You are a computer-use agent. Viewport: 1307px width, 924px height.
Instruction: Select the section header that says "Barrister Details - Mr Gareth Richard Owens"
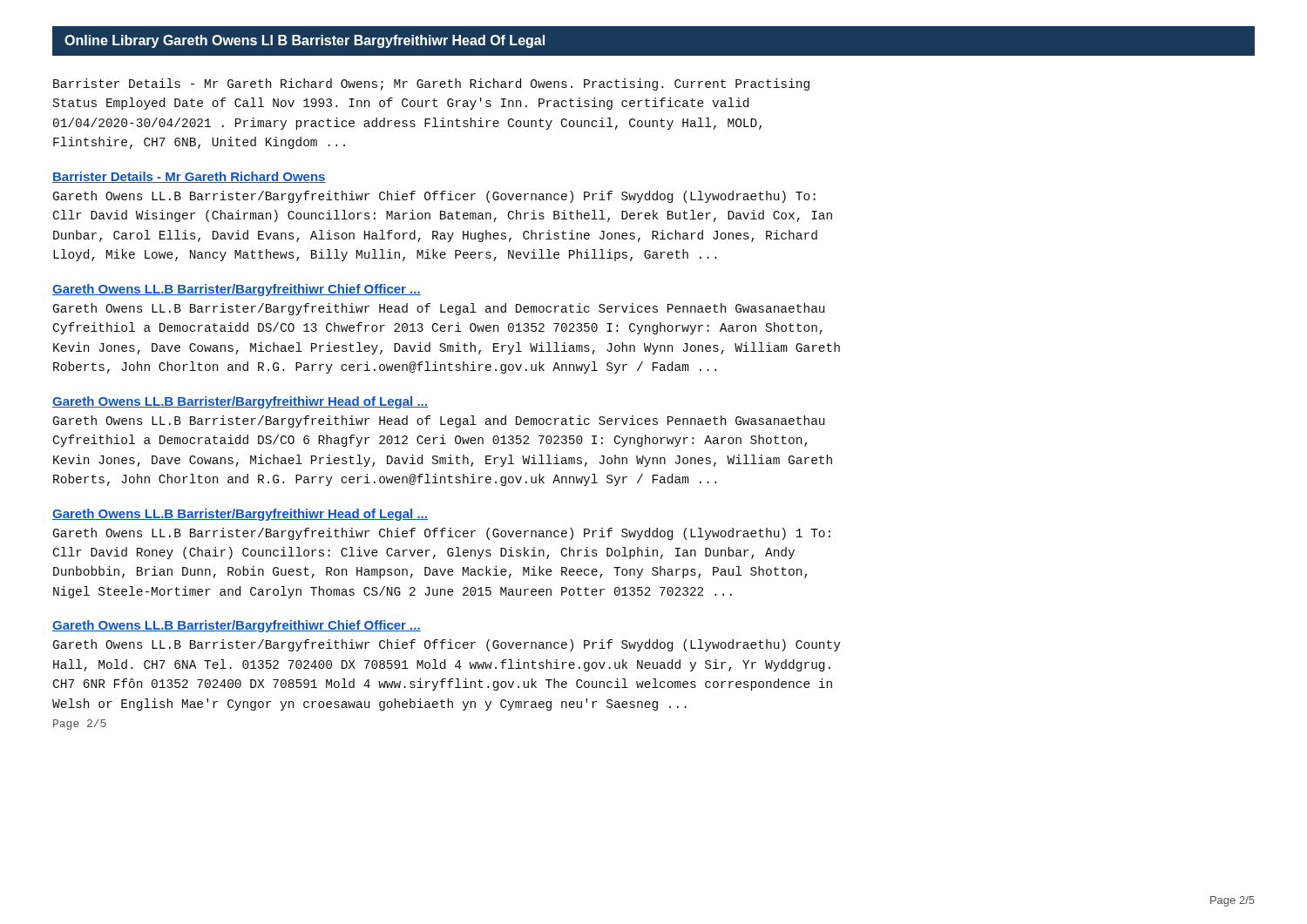point(189,177)
